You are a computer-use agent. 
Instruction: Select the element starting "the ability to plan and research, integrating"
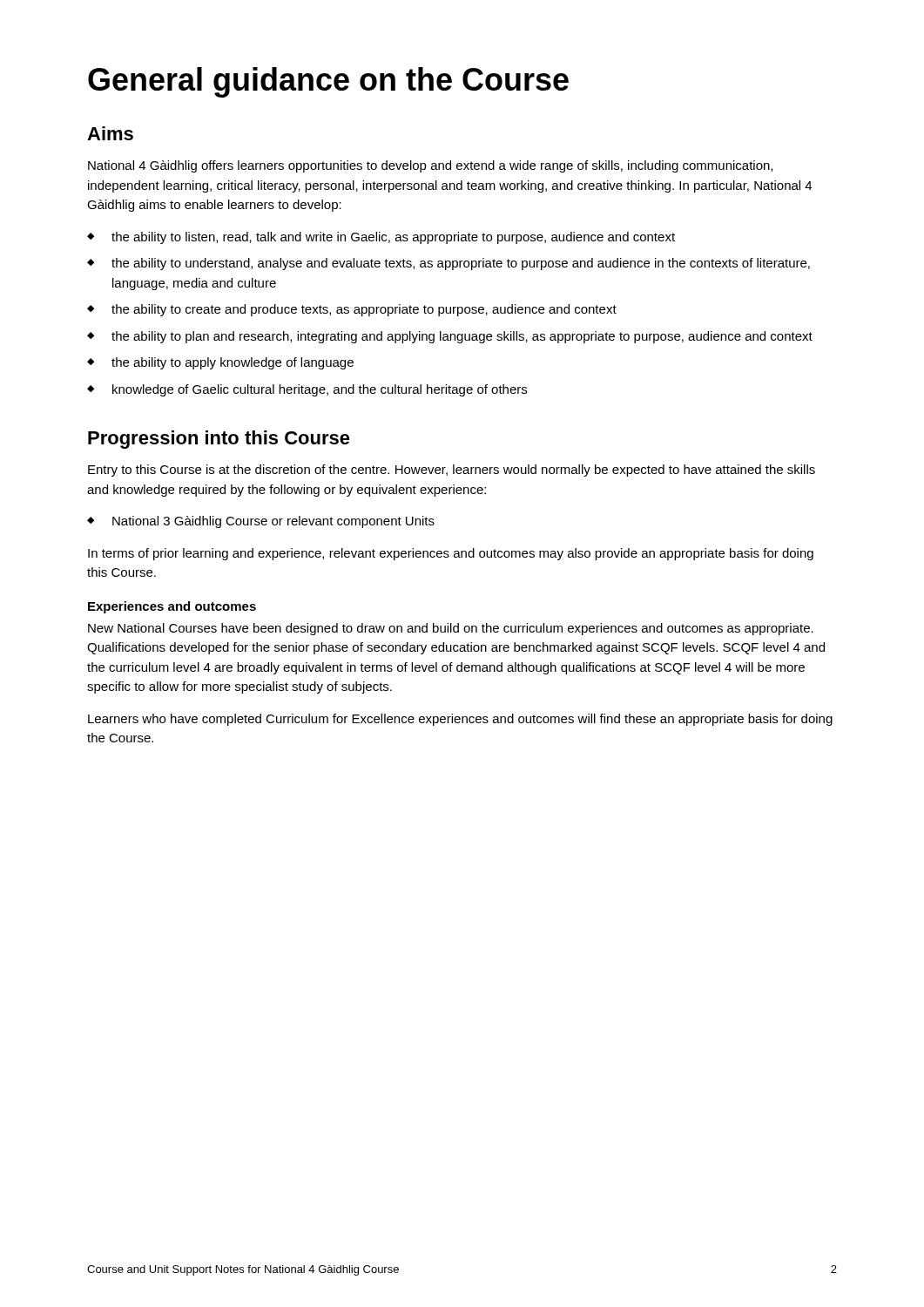tap(462, 336)
